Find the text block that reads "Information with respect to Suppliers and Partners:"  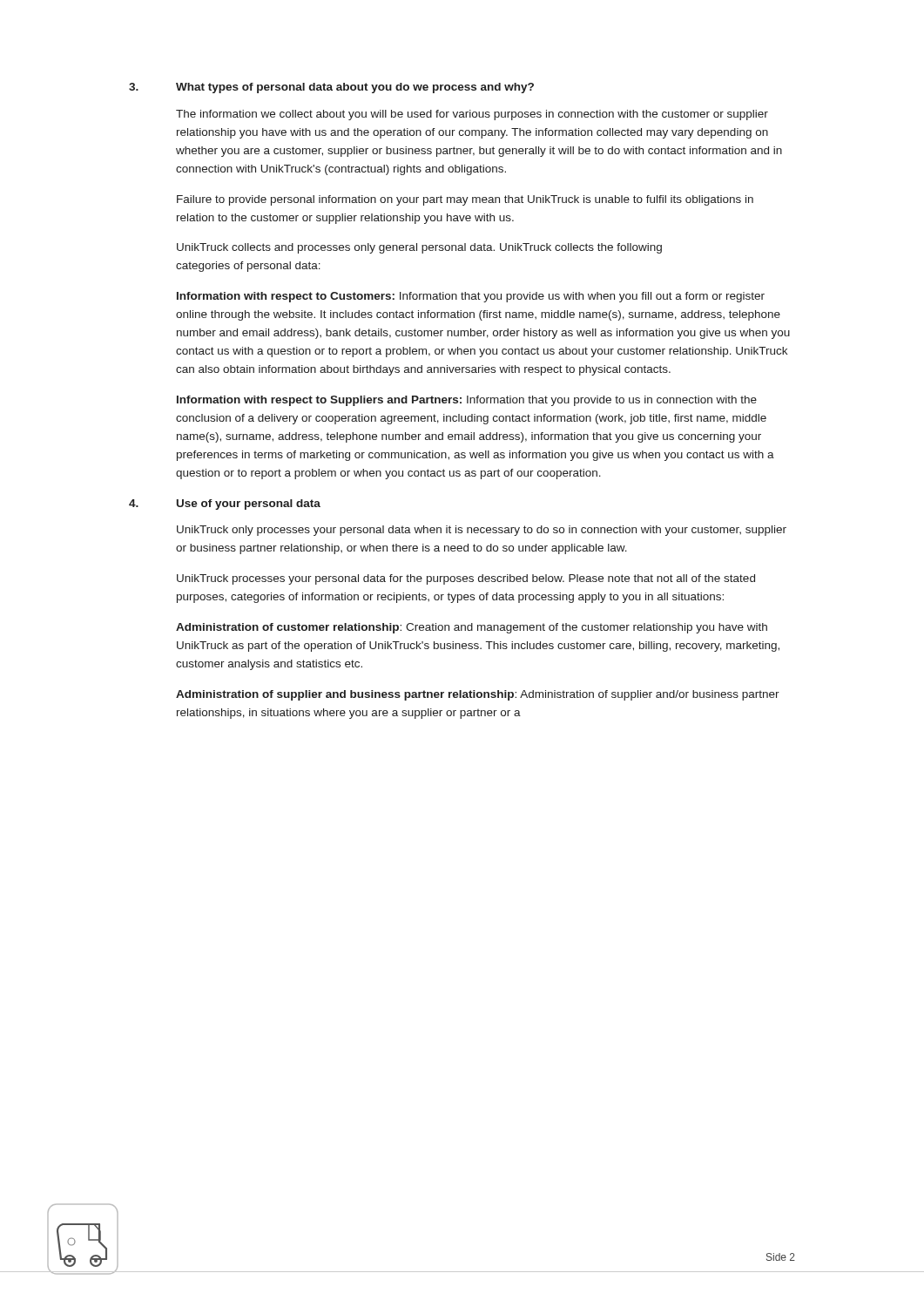click(x=475, y=436)
